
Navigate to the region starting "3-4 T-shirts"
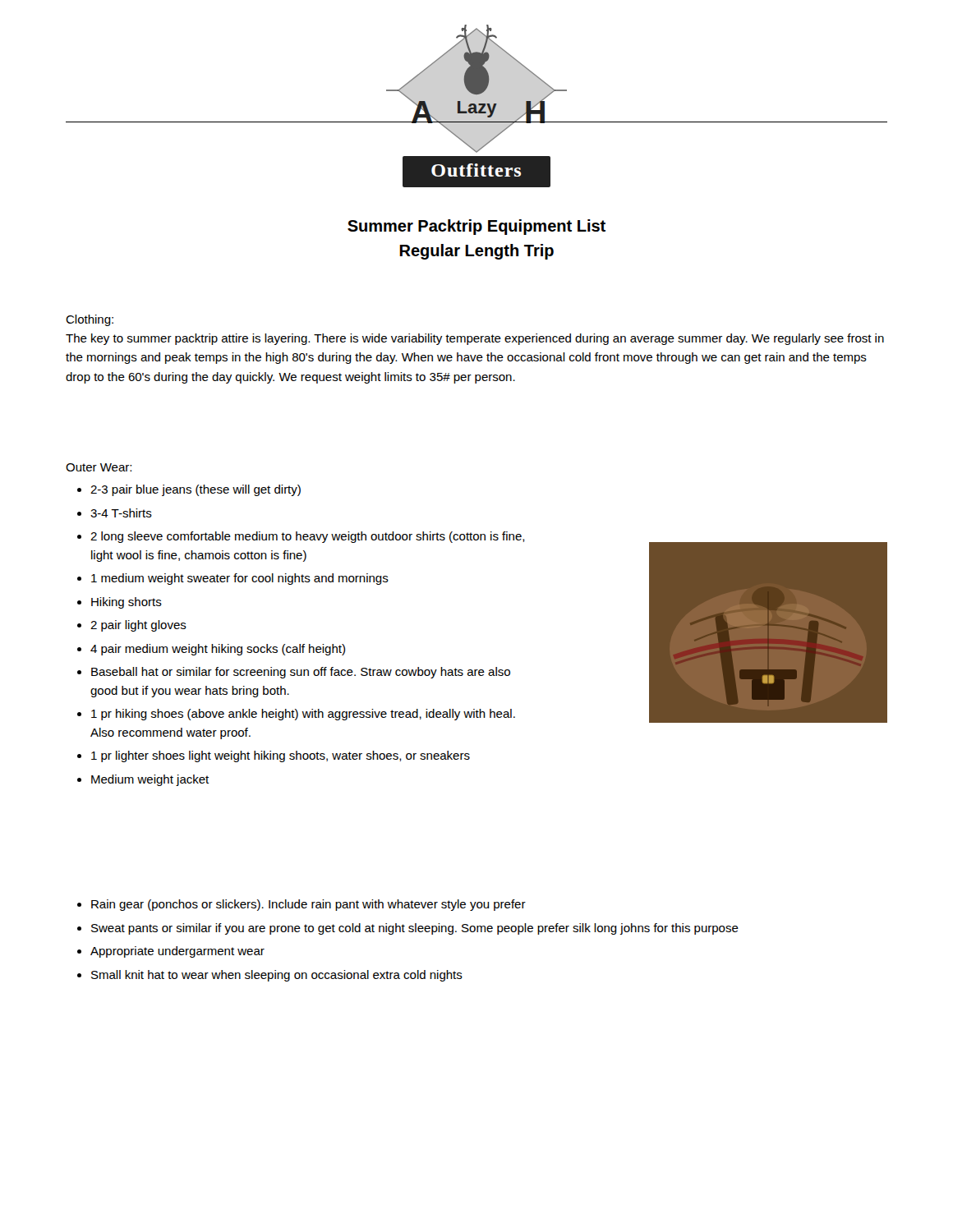(x=121, y=513)
